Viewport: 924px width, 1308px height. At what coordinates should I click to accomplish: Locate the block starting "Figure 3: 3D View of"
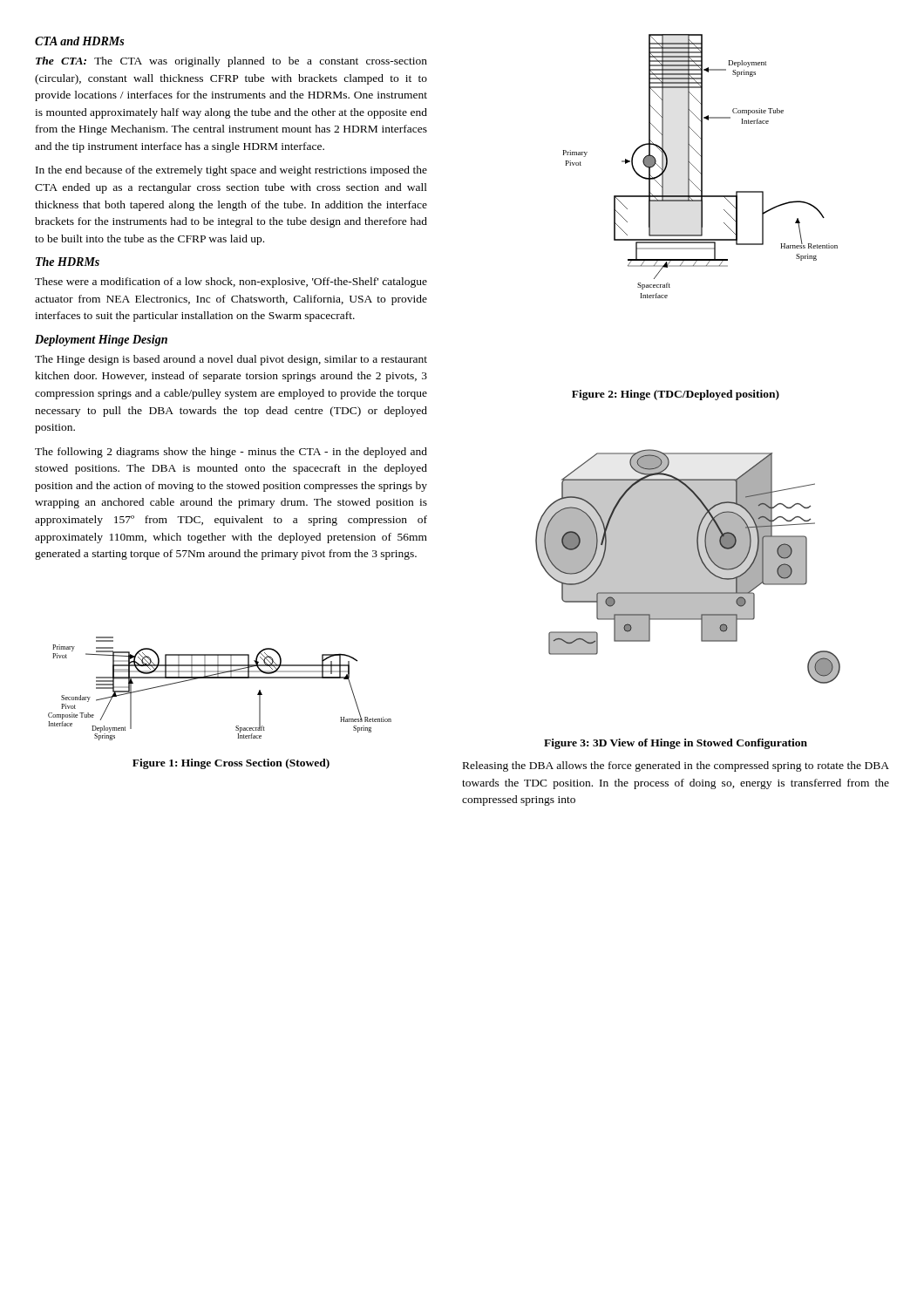[676, 743]
